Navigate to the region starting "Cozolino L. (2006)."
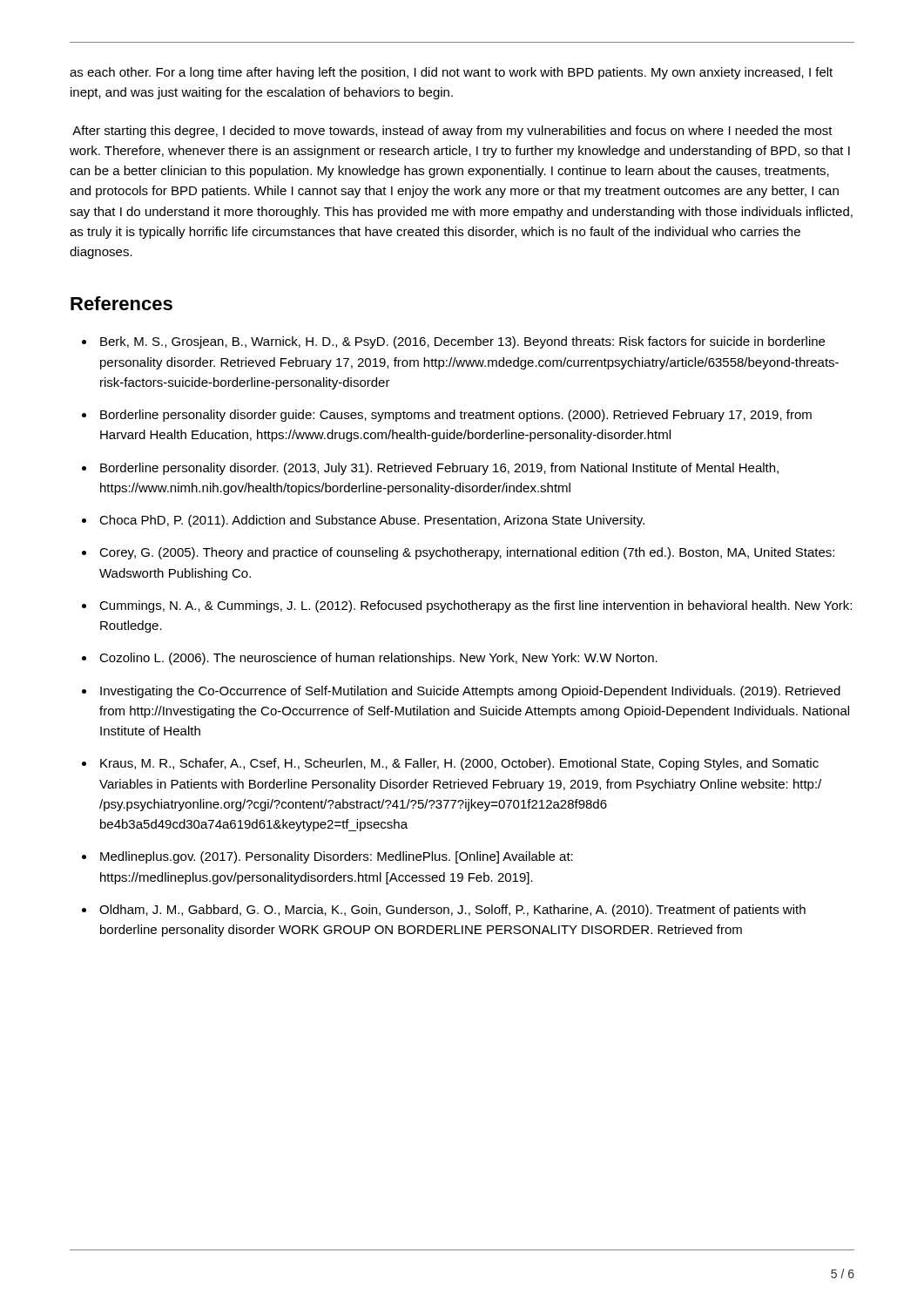The width and height of the screenshot is (924, 1307). (379, 658)
